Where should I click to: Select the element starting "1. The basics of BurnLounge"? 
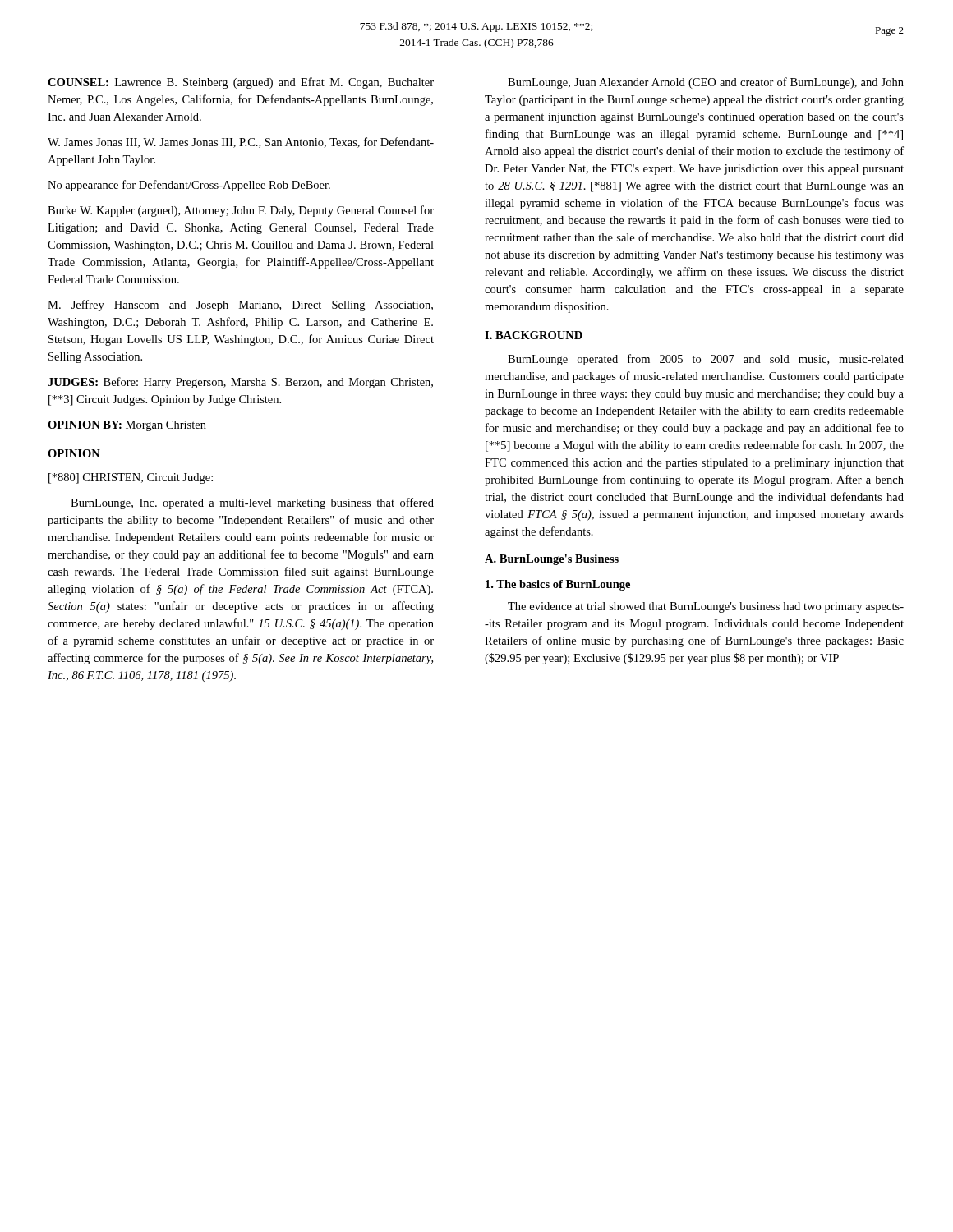coord(558,584)
